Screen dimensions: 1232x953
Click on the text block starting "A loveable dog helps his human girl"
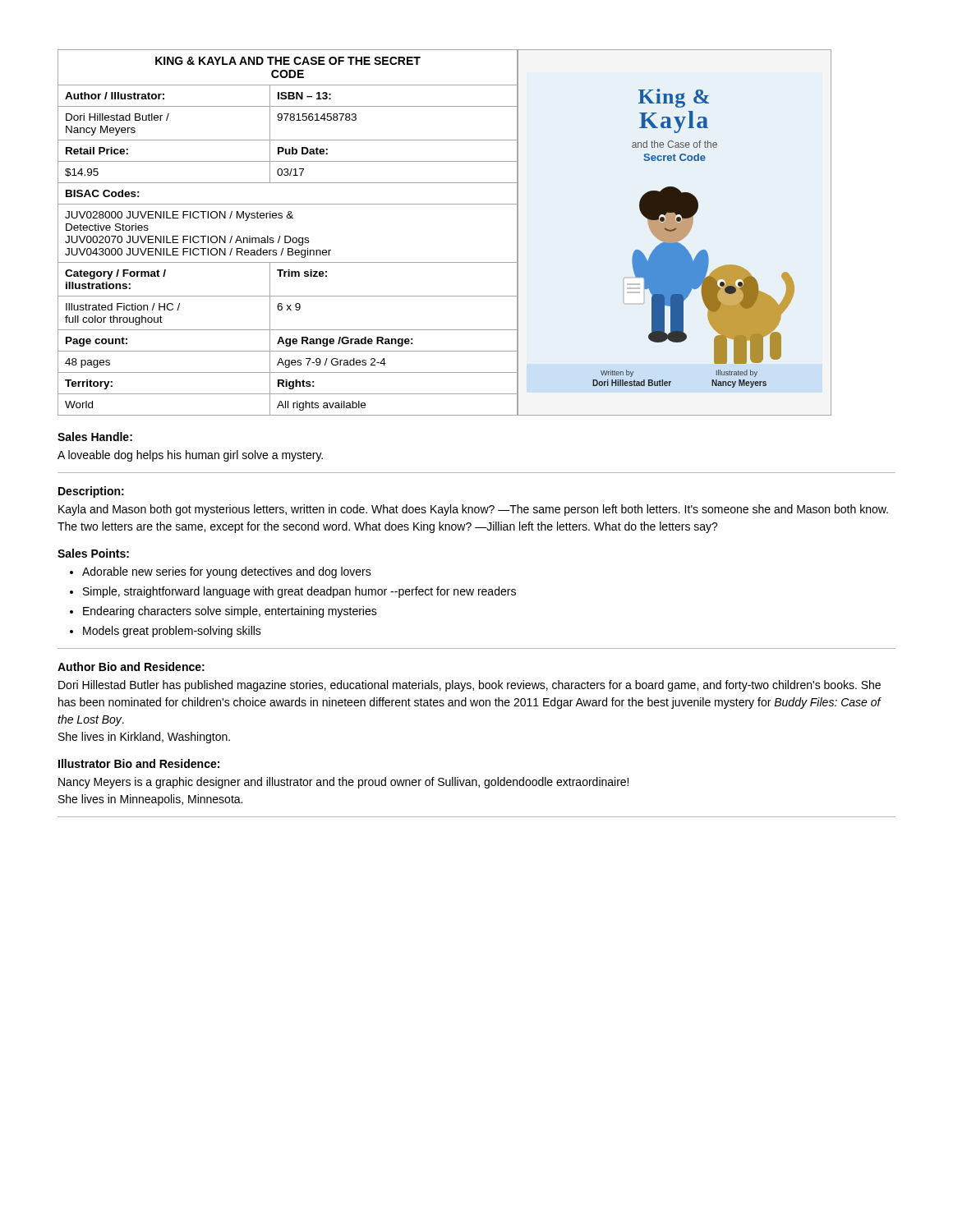pos(191,455)
